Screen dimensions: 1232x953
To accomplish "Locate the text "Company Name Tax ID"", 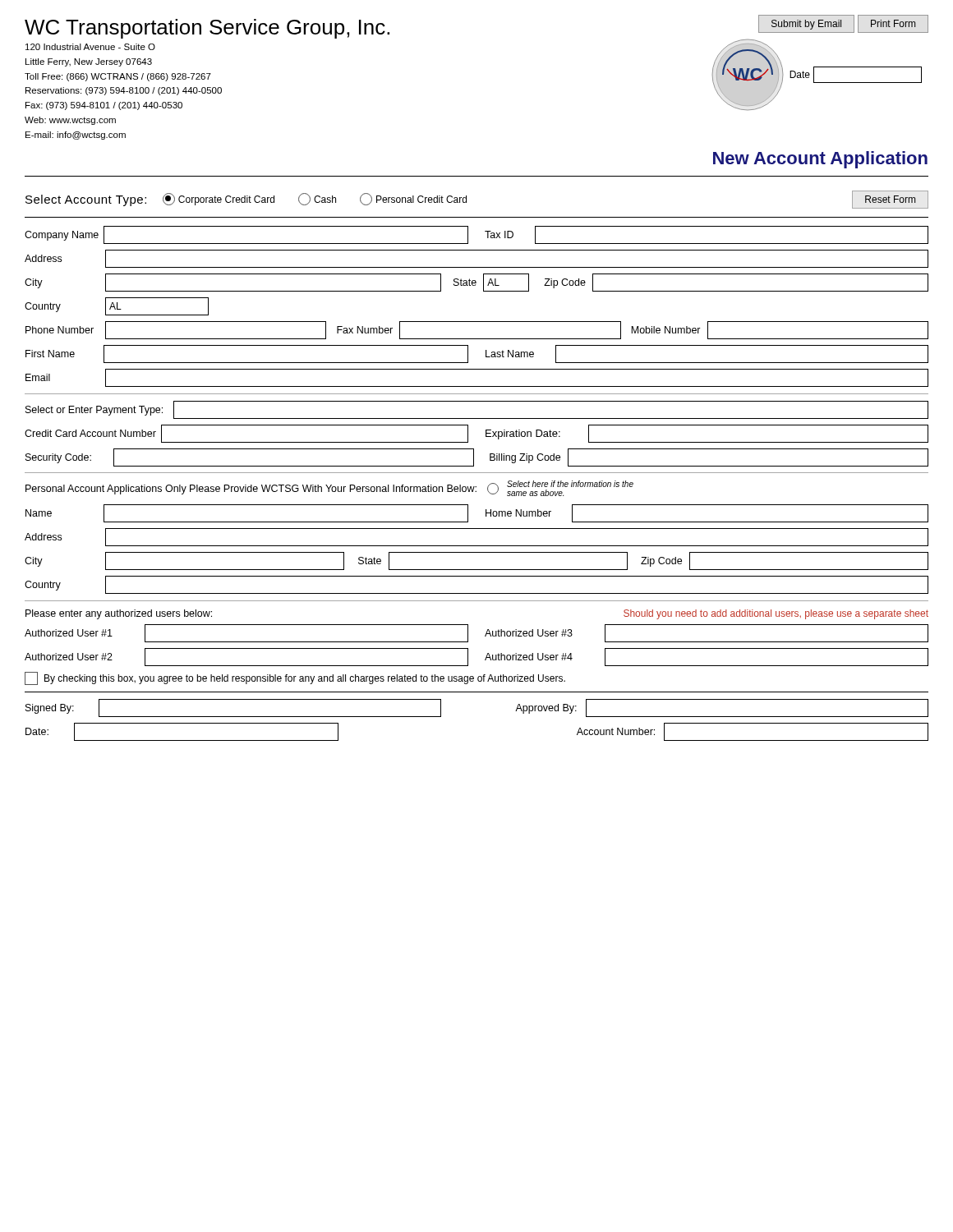I will click(476, 235).
